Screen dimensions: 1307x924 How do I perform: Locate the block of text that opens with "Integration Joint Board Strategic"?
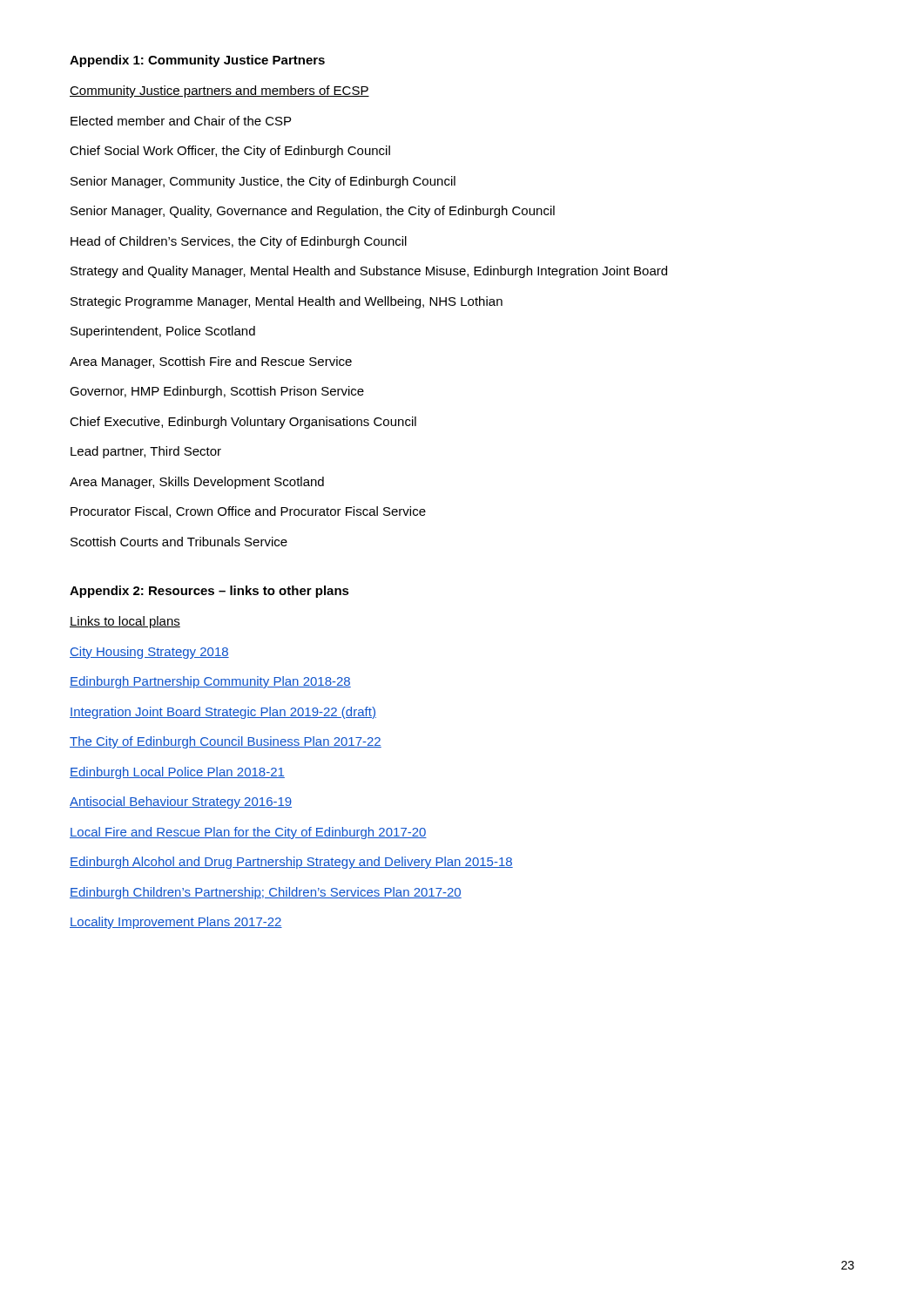click(x=223, y=711)
